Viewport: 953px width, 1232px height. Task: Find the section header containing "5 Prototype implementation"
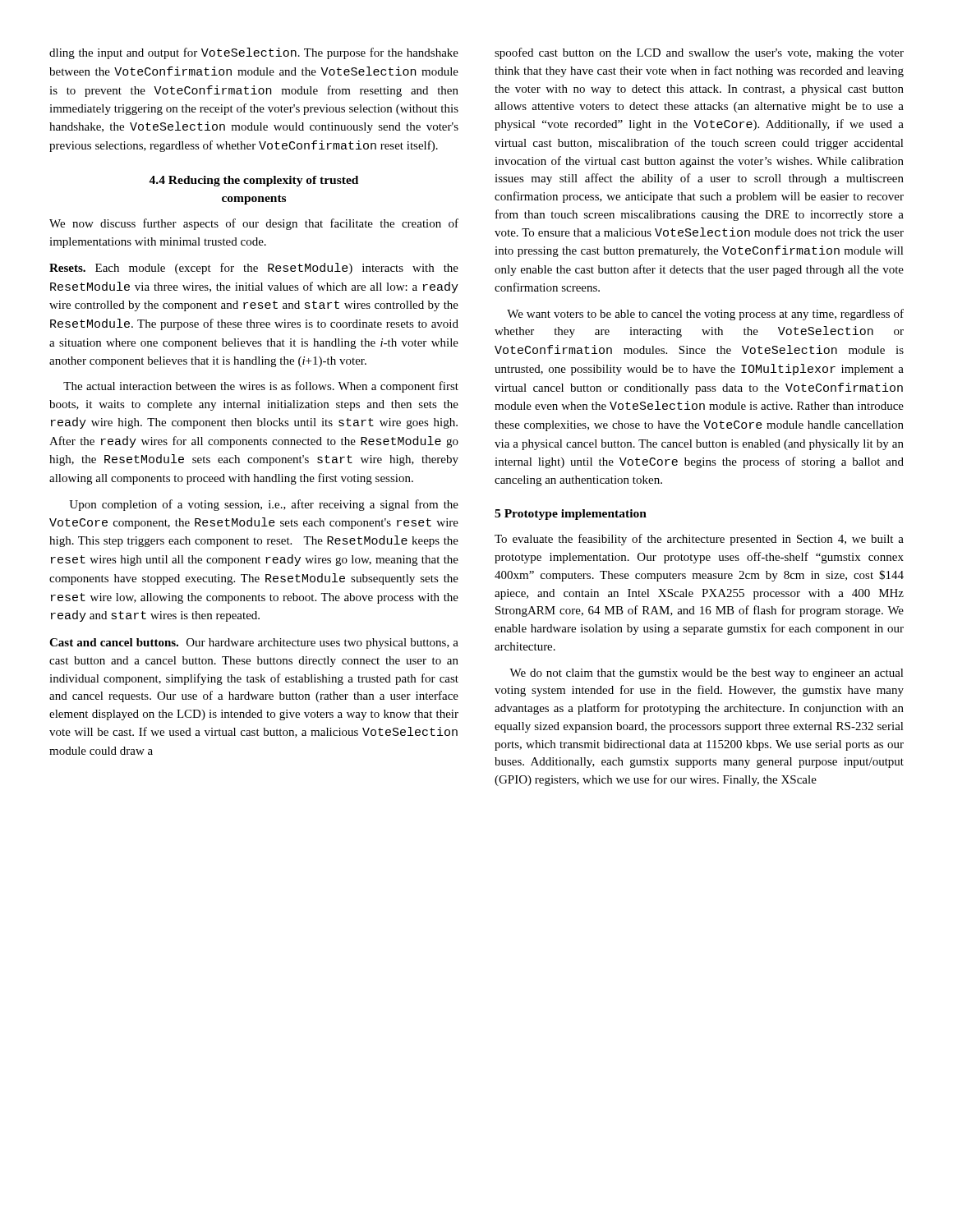(x=571, y=515)
